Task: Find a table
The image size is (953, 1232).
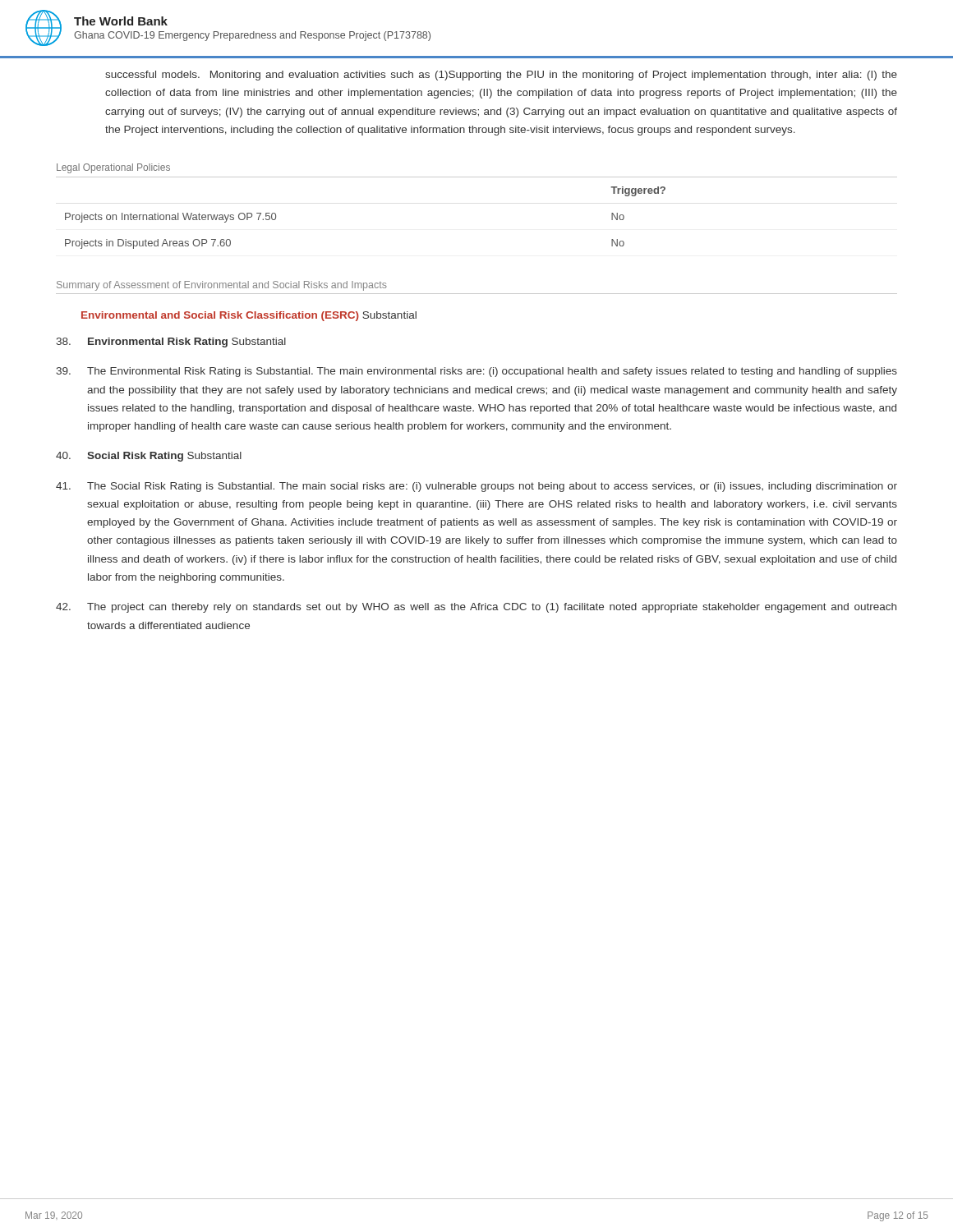Action: click(x=476, y=217)
